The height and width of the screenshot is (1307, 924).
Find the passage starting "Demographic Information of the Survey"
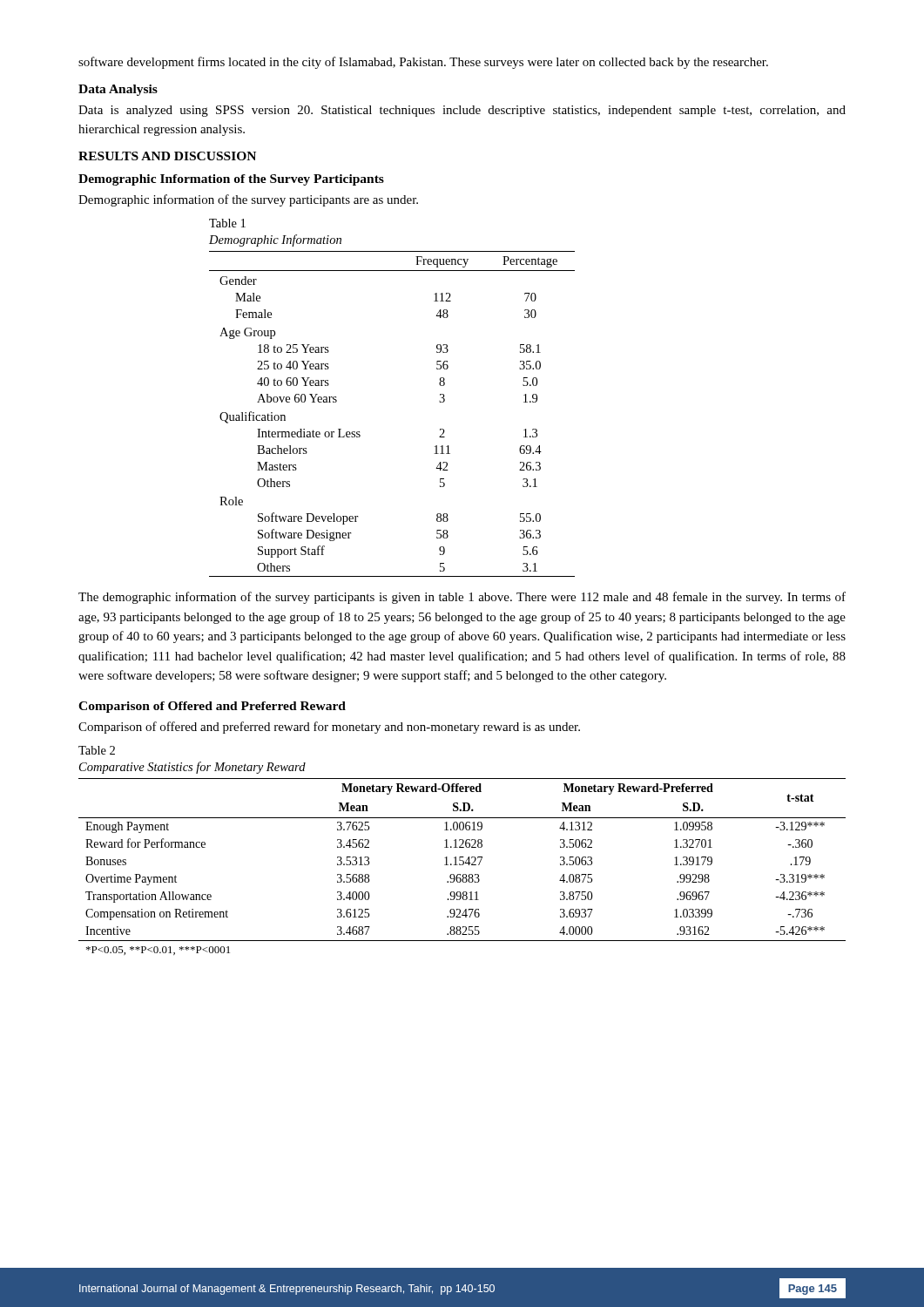click(x=231, y=178)
